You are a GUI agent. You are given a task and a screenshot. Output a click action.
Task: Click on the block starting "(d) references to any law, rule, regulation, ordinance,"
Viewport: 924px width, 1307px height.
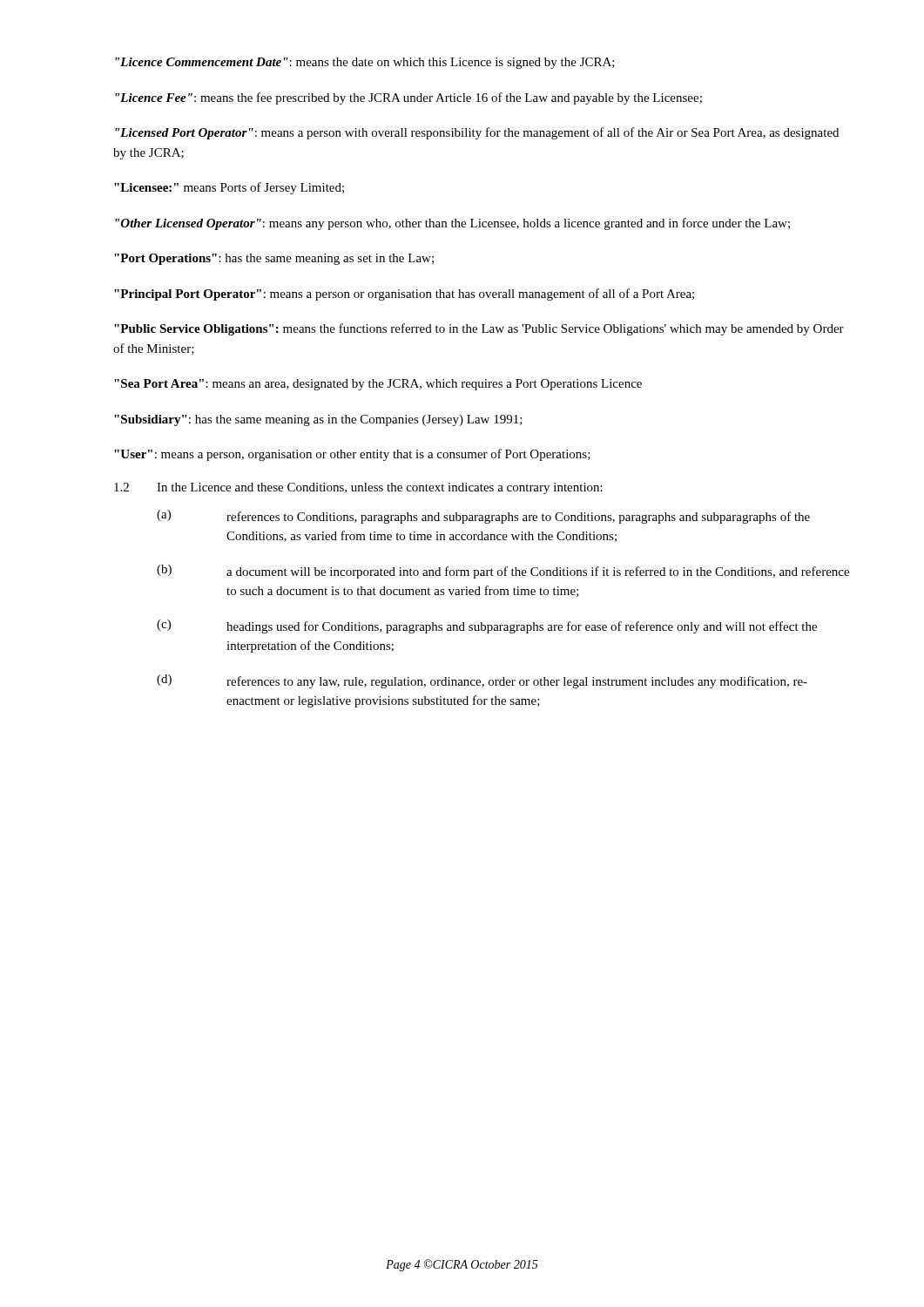tap(506, 691)
